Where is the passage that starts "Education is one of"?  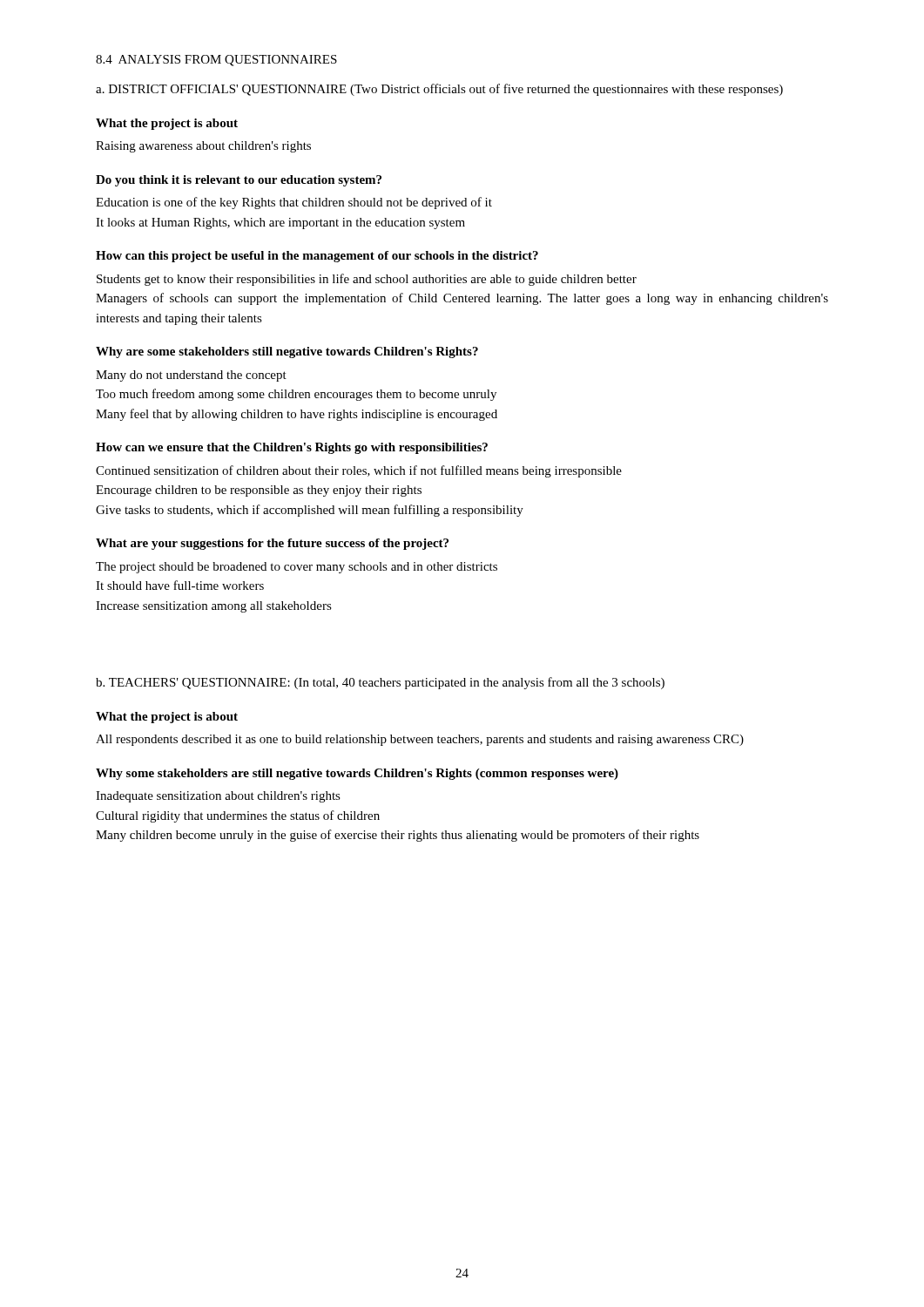(x=294, y=212)
